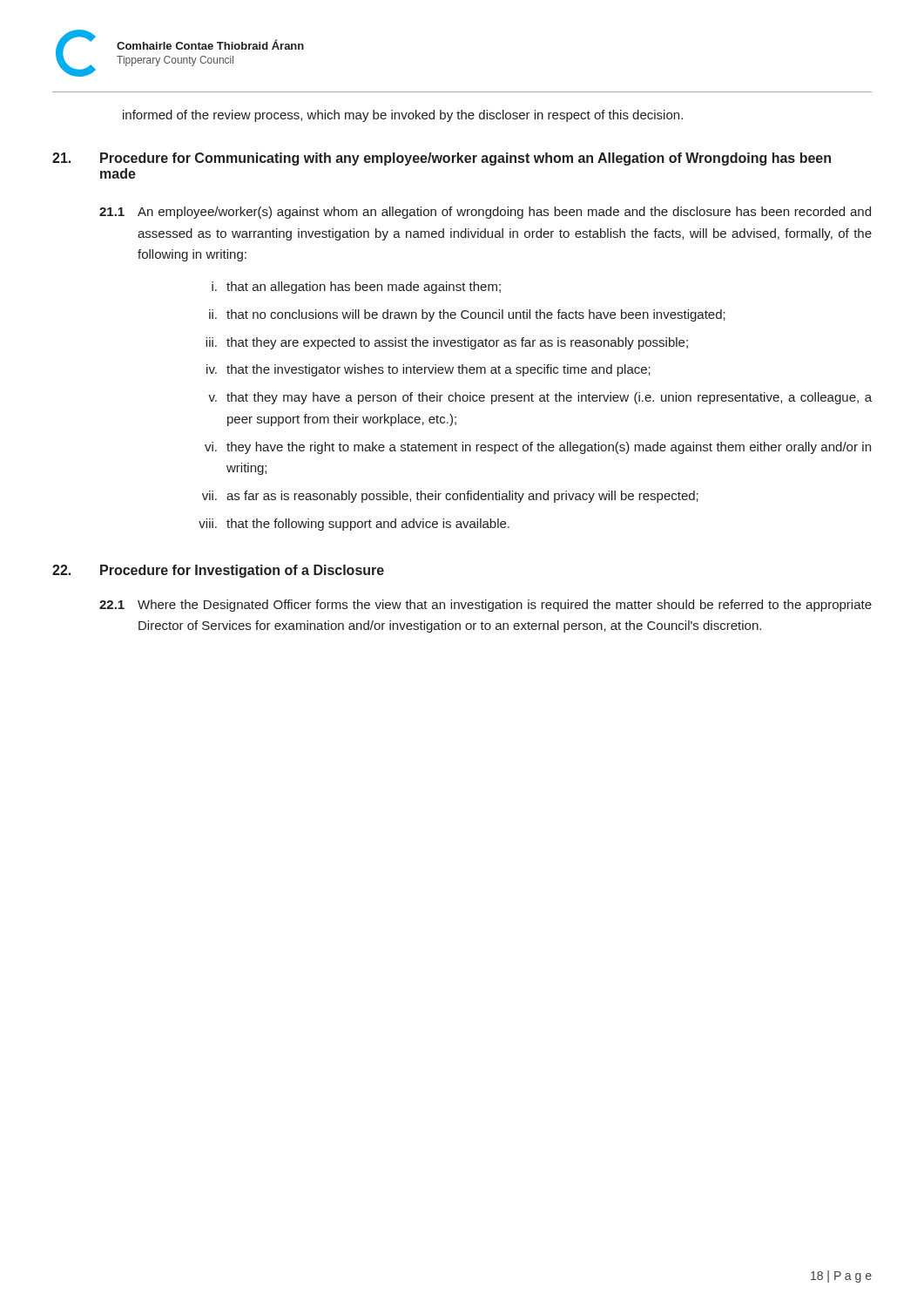Locate the list item that reads "iii. that they are expected to"

[525, 342]
